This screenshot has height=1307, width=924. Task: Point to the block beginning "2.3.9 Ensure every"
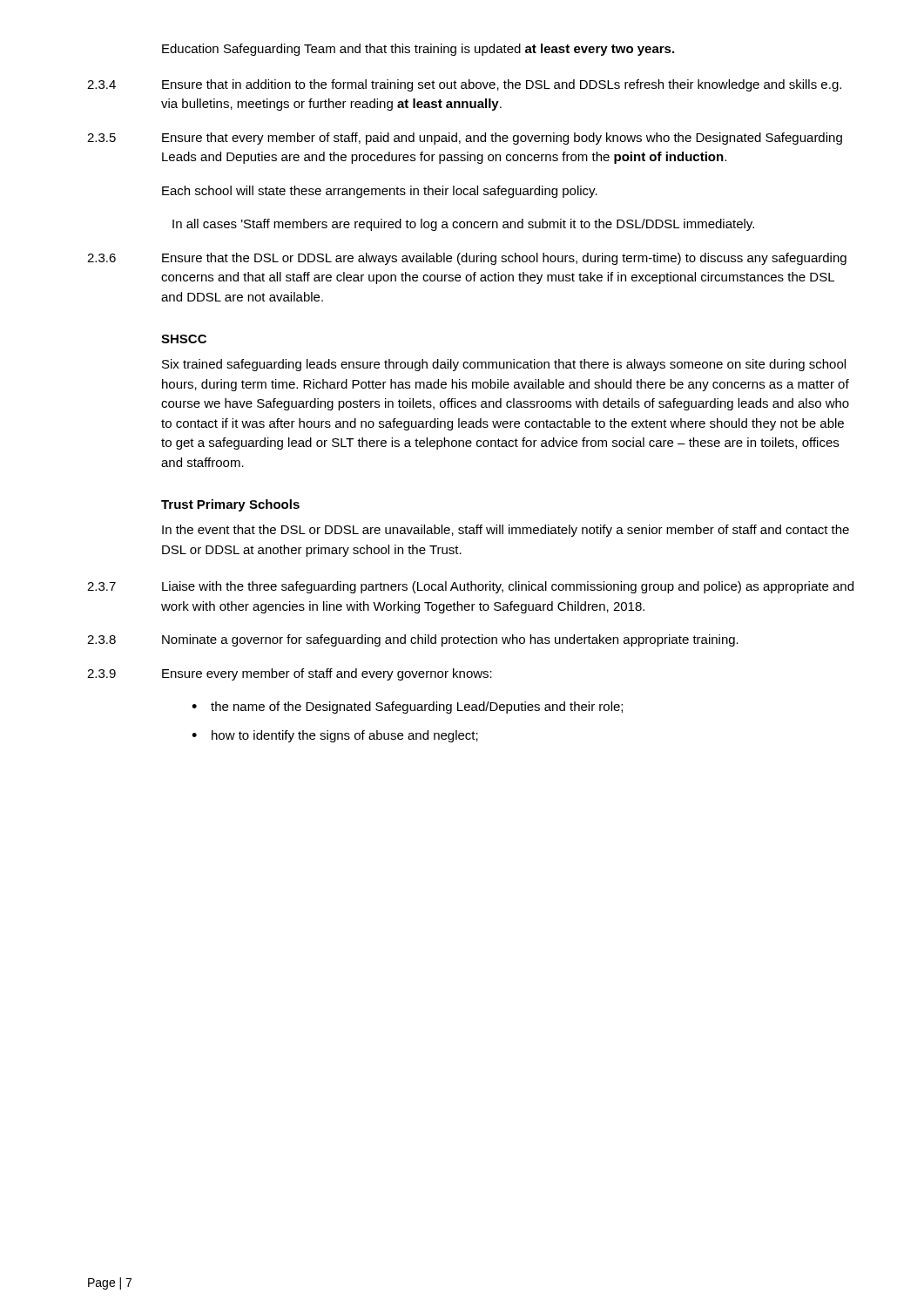[x=471, y=673]
